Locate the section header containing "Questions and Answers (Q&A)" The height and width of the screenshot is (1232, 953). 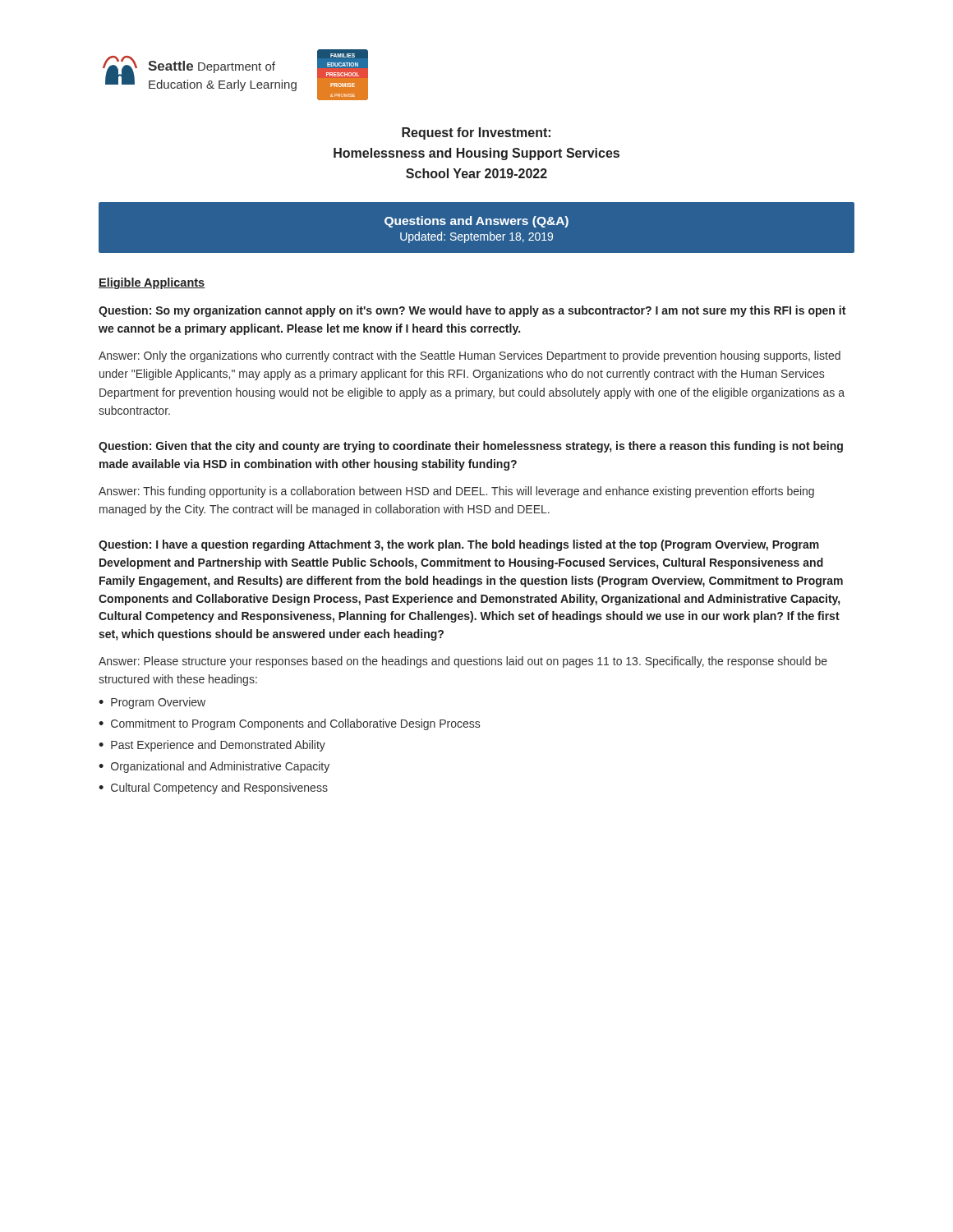(x=476, y=229)
